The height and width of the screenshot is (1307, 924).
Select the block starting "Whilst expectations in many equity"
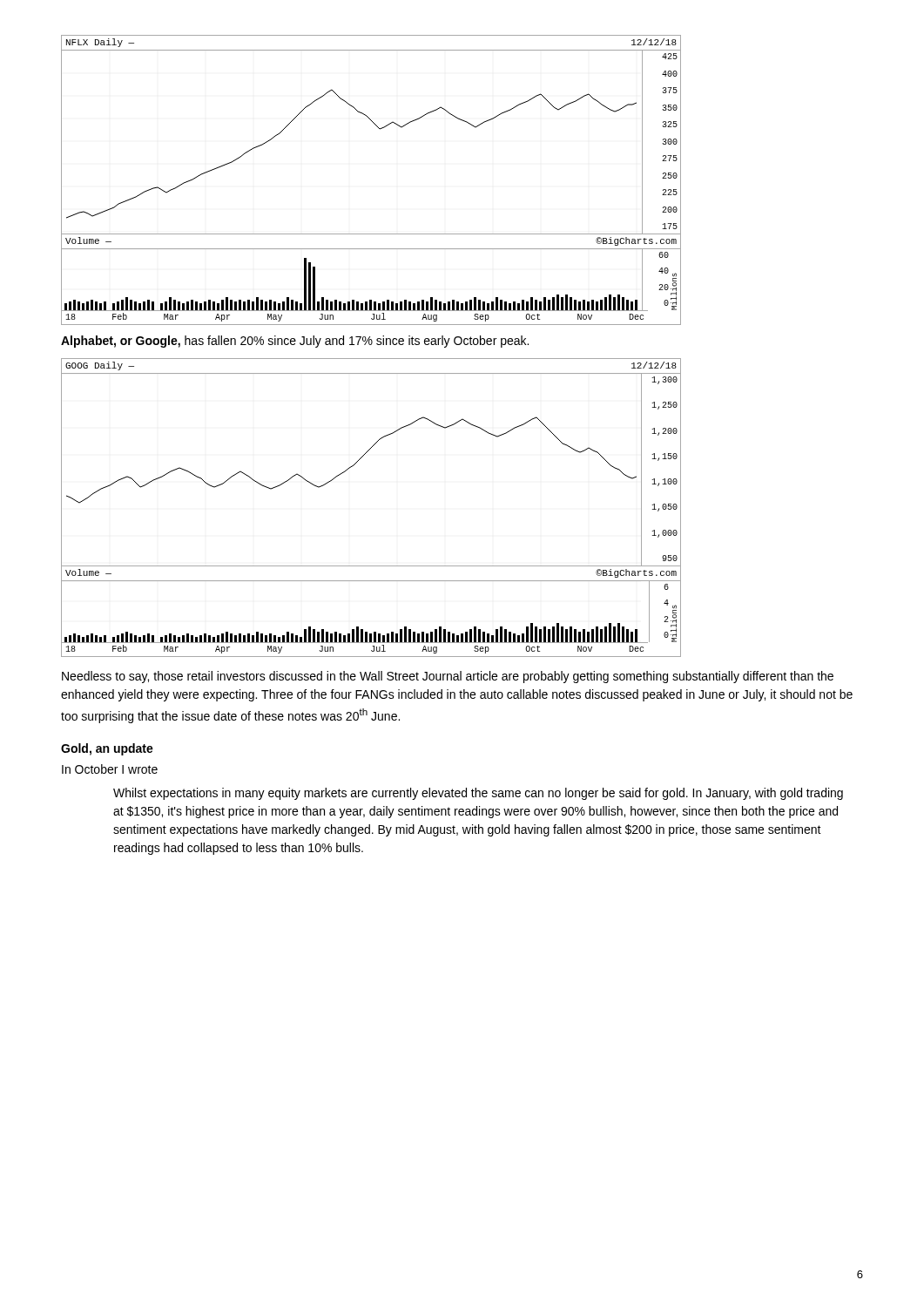(478, 820)
